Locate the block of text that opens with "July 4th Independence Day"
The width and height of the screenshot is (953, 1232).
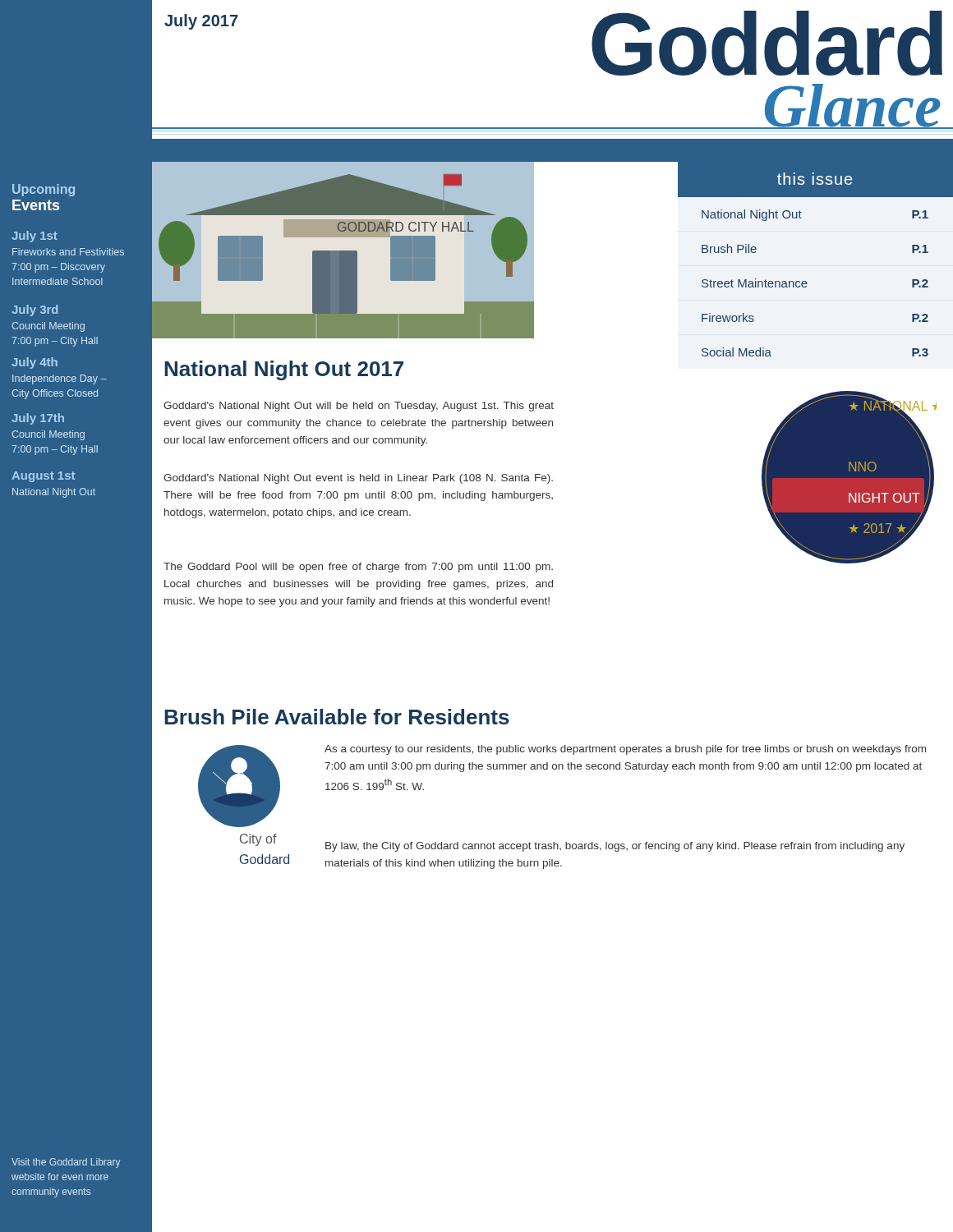point(76,378)
